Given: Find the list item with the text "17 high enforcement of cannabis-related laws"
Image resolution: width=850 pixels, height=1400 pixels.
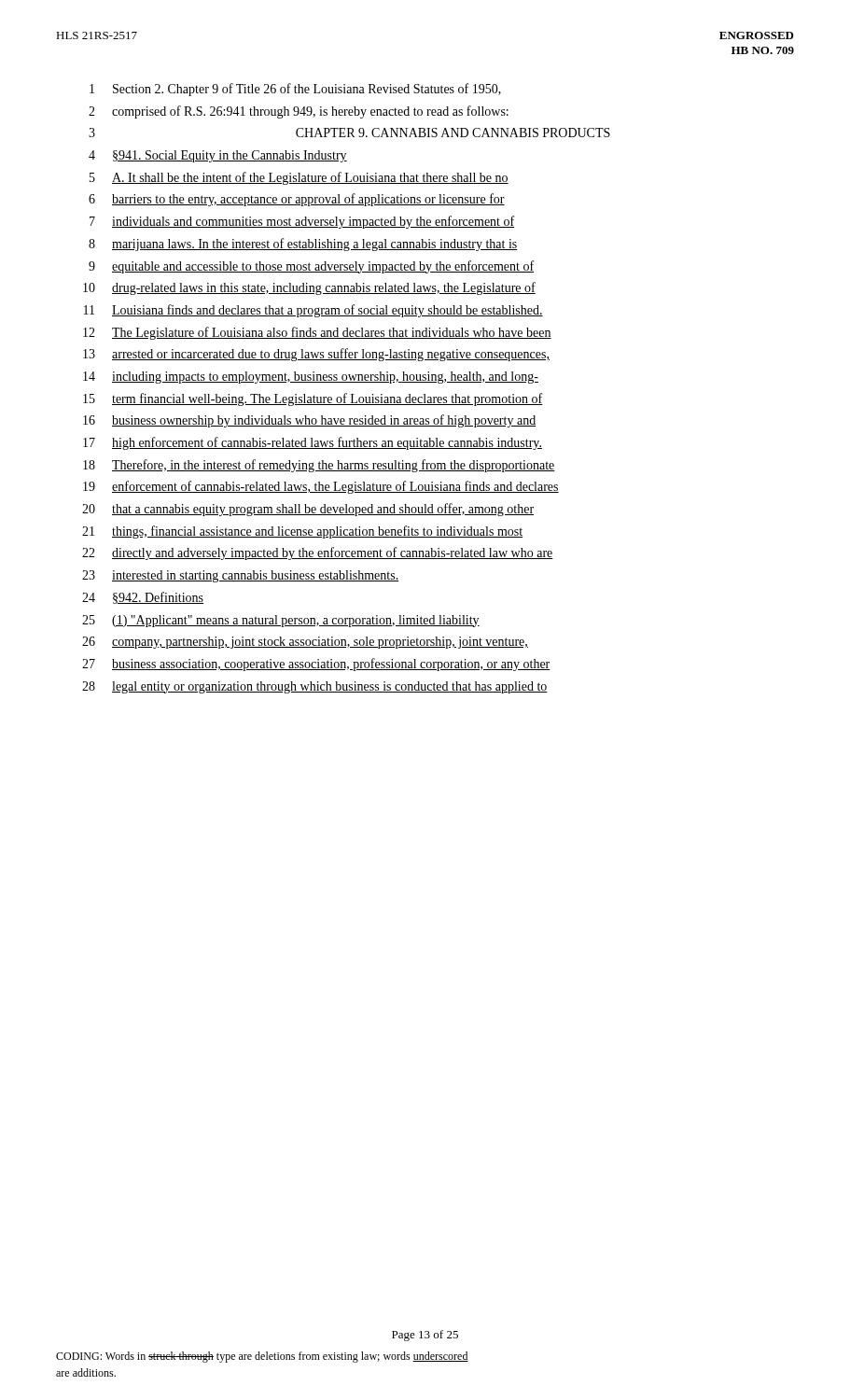Looking at the screenshot, I should (x=425, y=443).
